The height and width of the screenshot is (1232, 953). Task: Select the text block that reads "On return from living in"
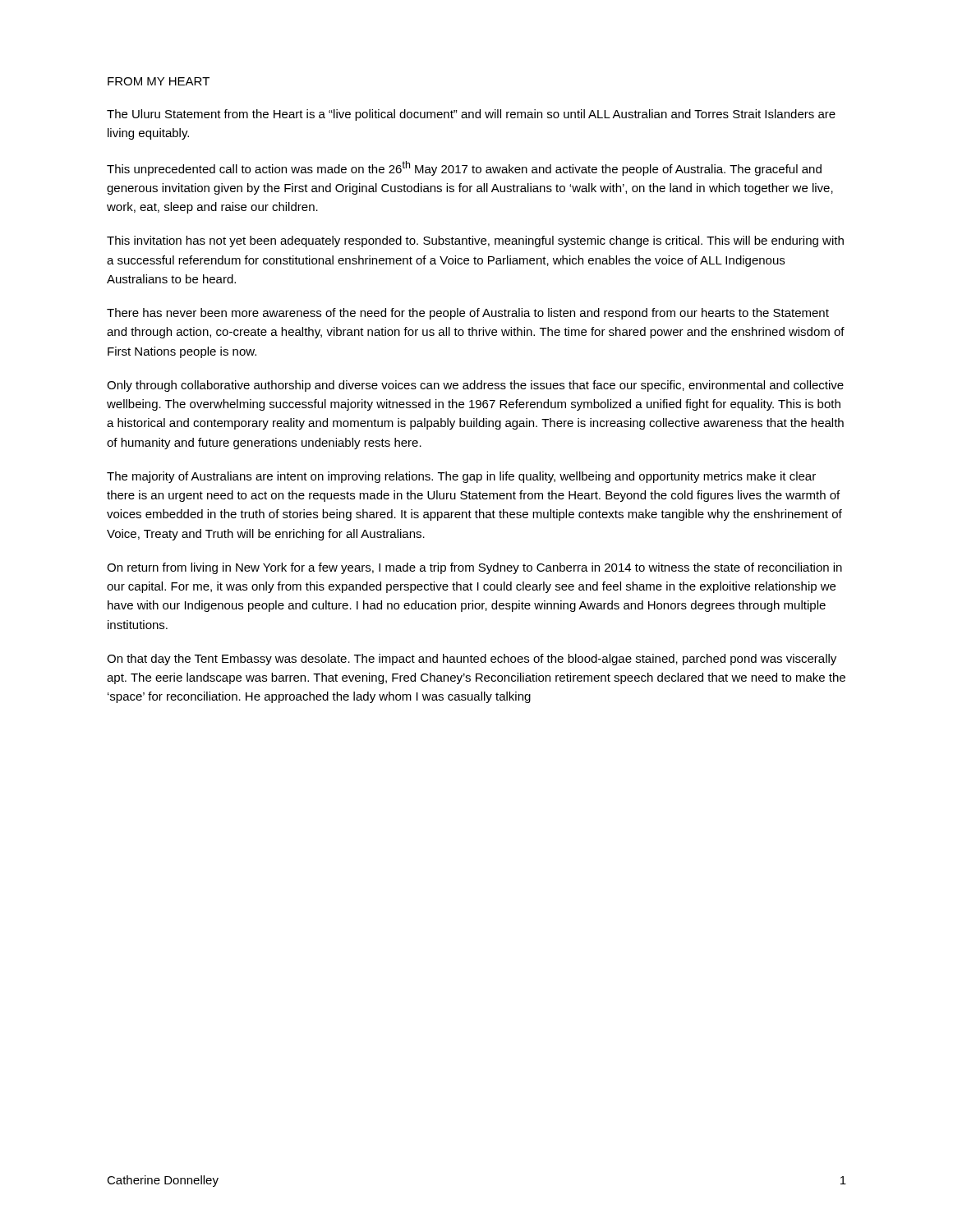point(475,596)
